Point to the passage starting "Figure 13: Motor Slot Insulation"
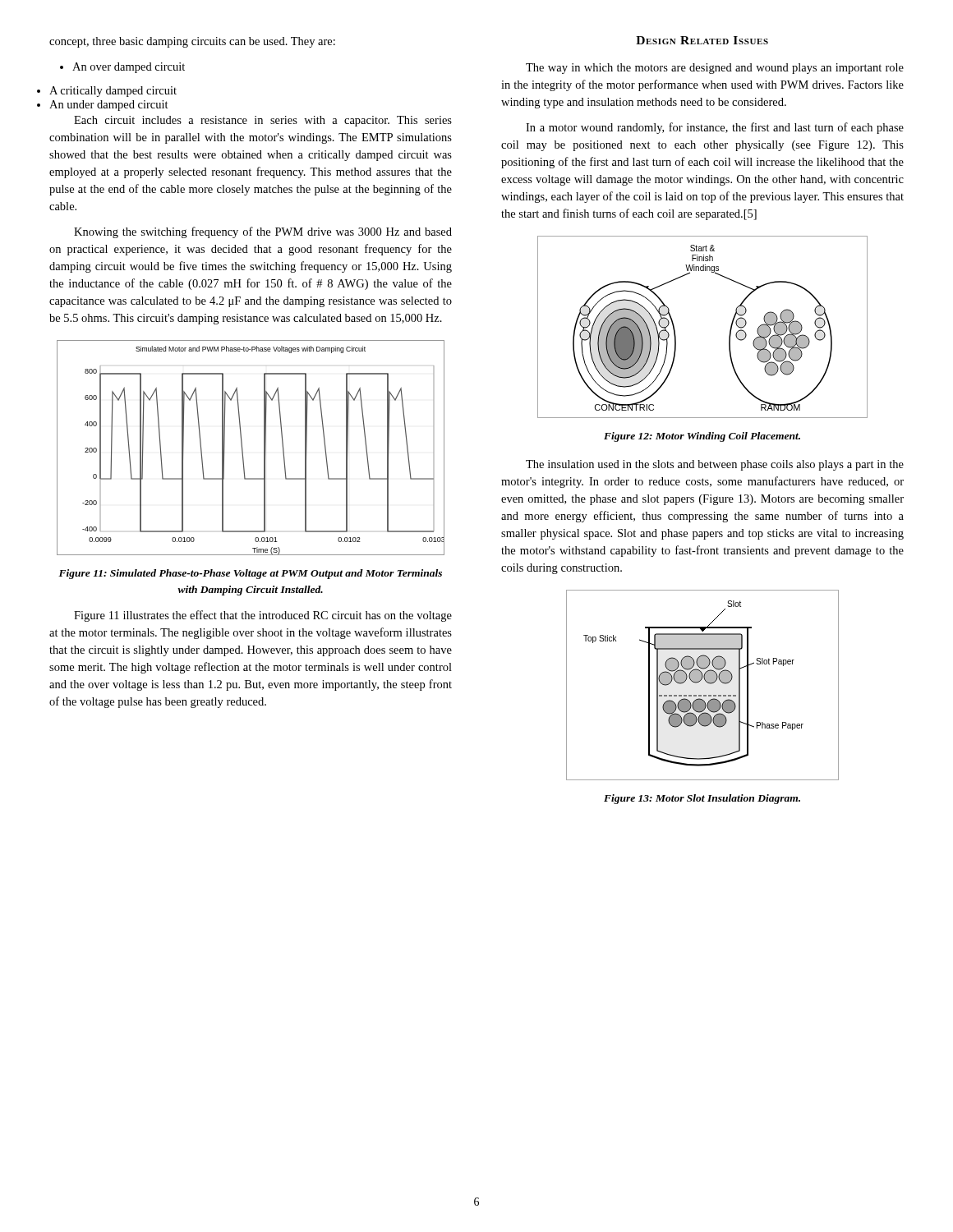 [x=702, y=798]
